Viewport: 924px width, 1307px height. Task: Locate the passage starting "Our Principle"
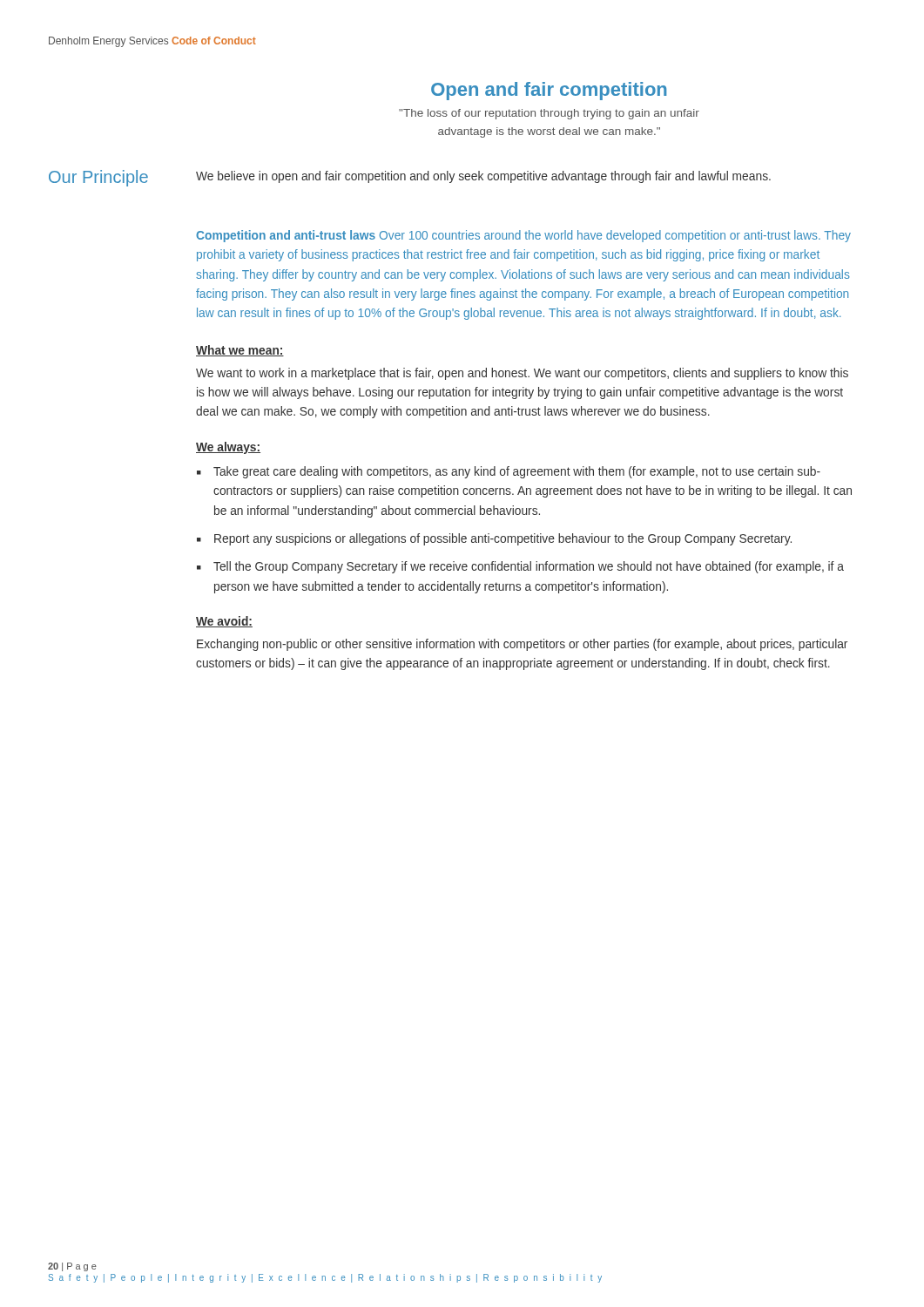(x=98, y=177)
